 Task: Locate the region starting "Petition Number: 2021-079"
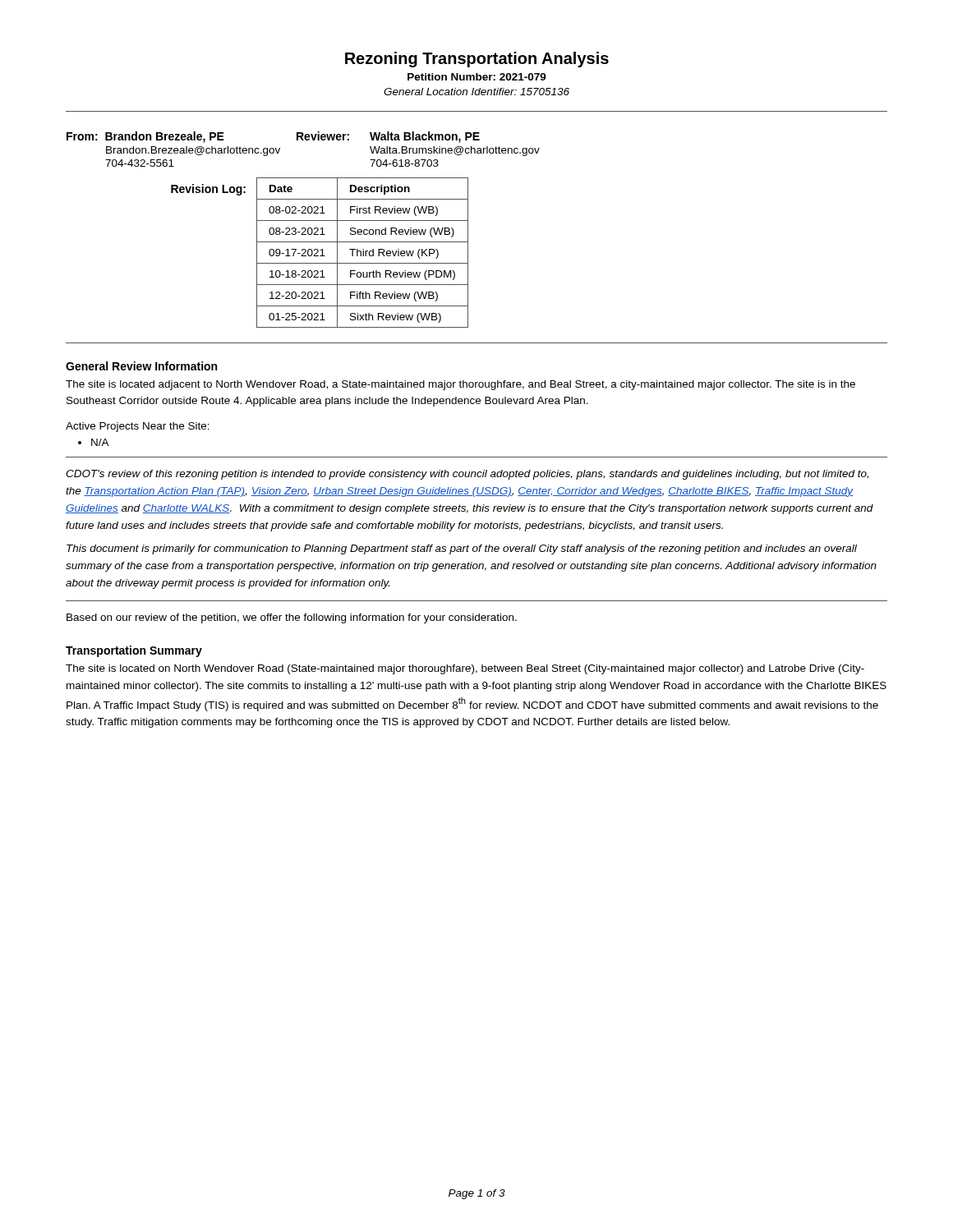[476, 77]
